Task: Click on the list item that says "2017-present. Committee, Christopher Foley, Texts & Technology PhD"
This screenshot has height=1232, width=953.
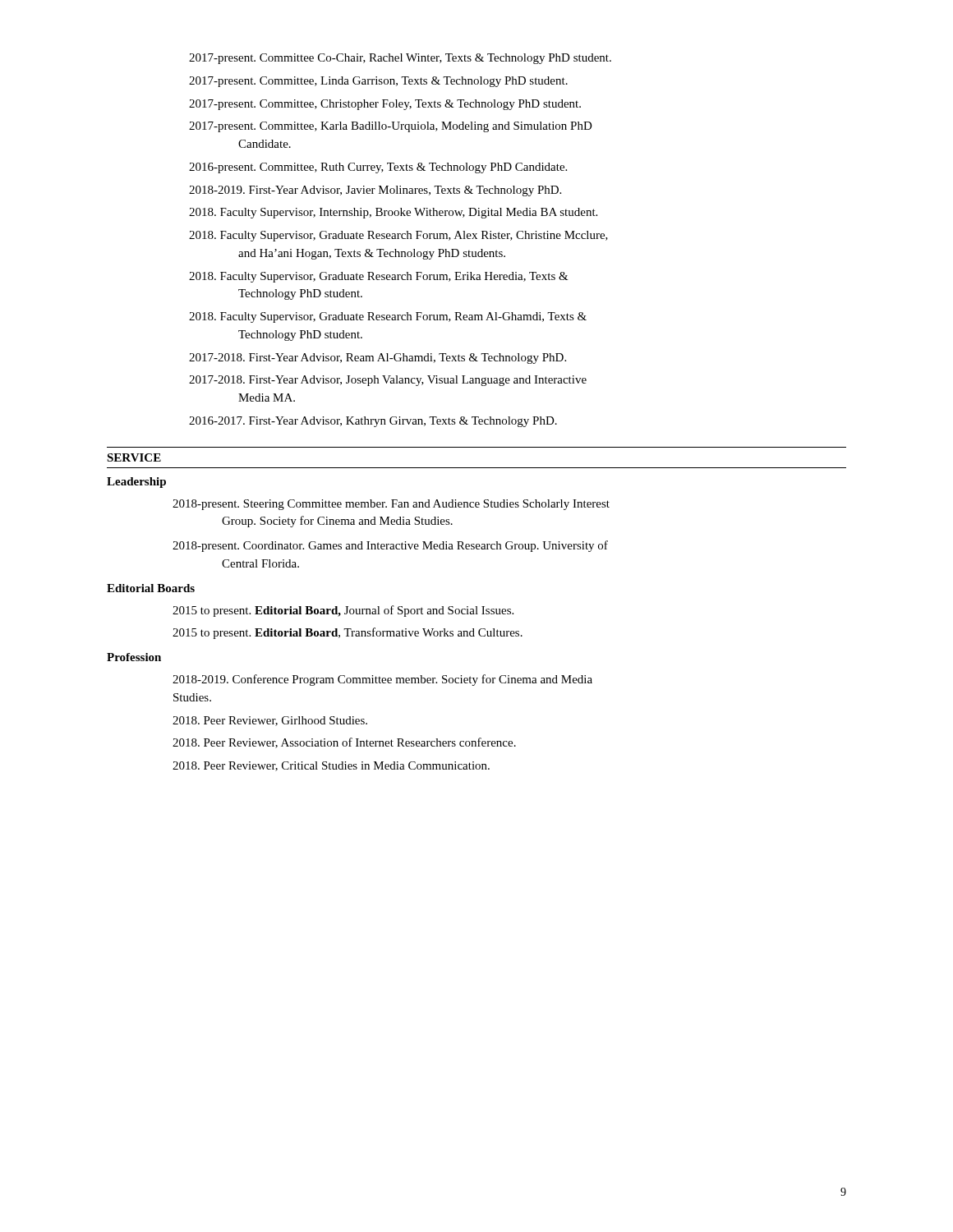Action: pos(385,103)
